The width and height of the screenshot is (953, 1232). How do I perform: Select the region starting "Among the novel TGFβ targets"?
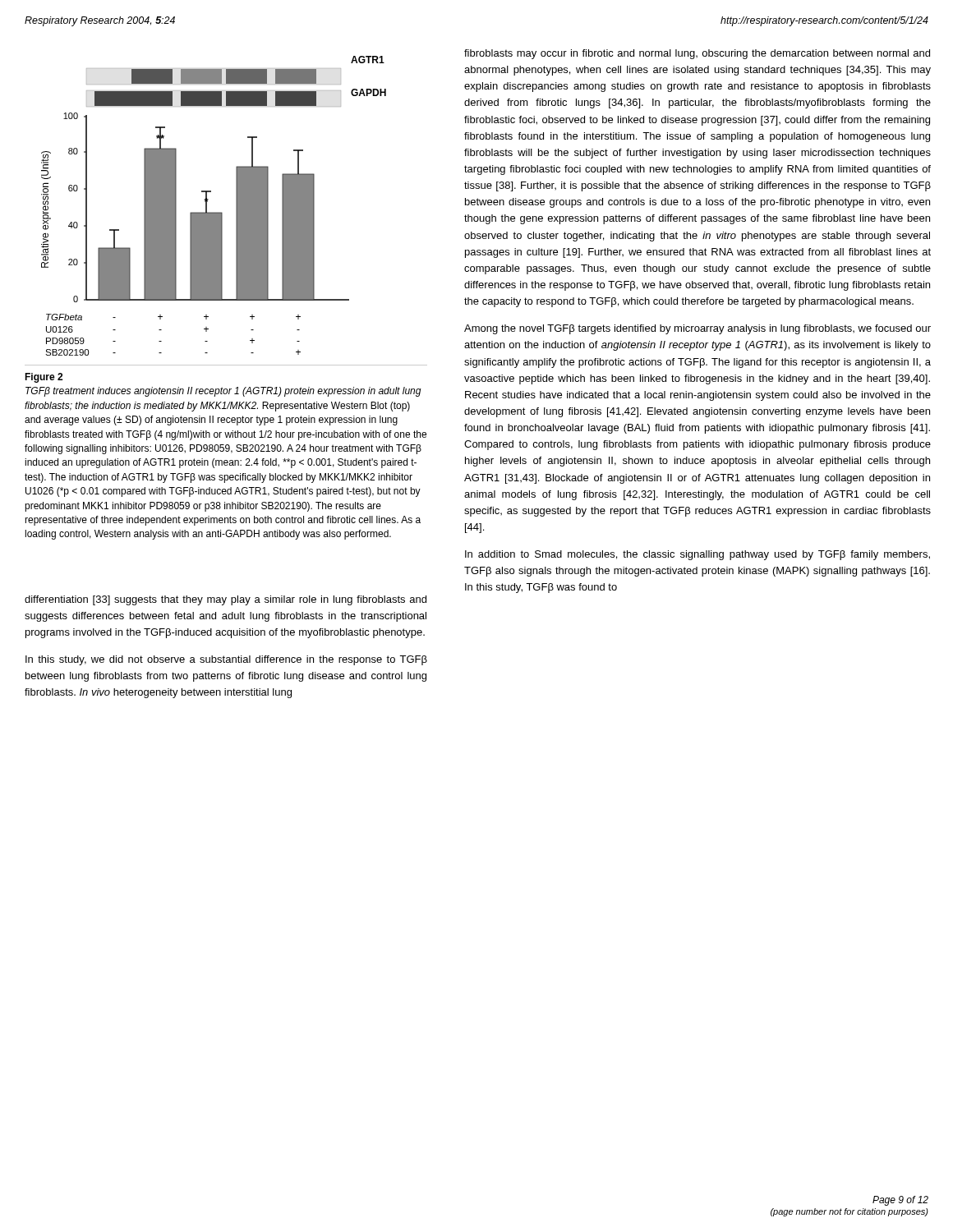(x=698, y=428)
